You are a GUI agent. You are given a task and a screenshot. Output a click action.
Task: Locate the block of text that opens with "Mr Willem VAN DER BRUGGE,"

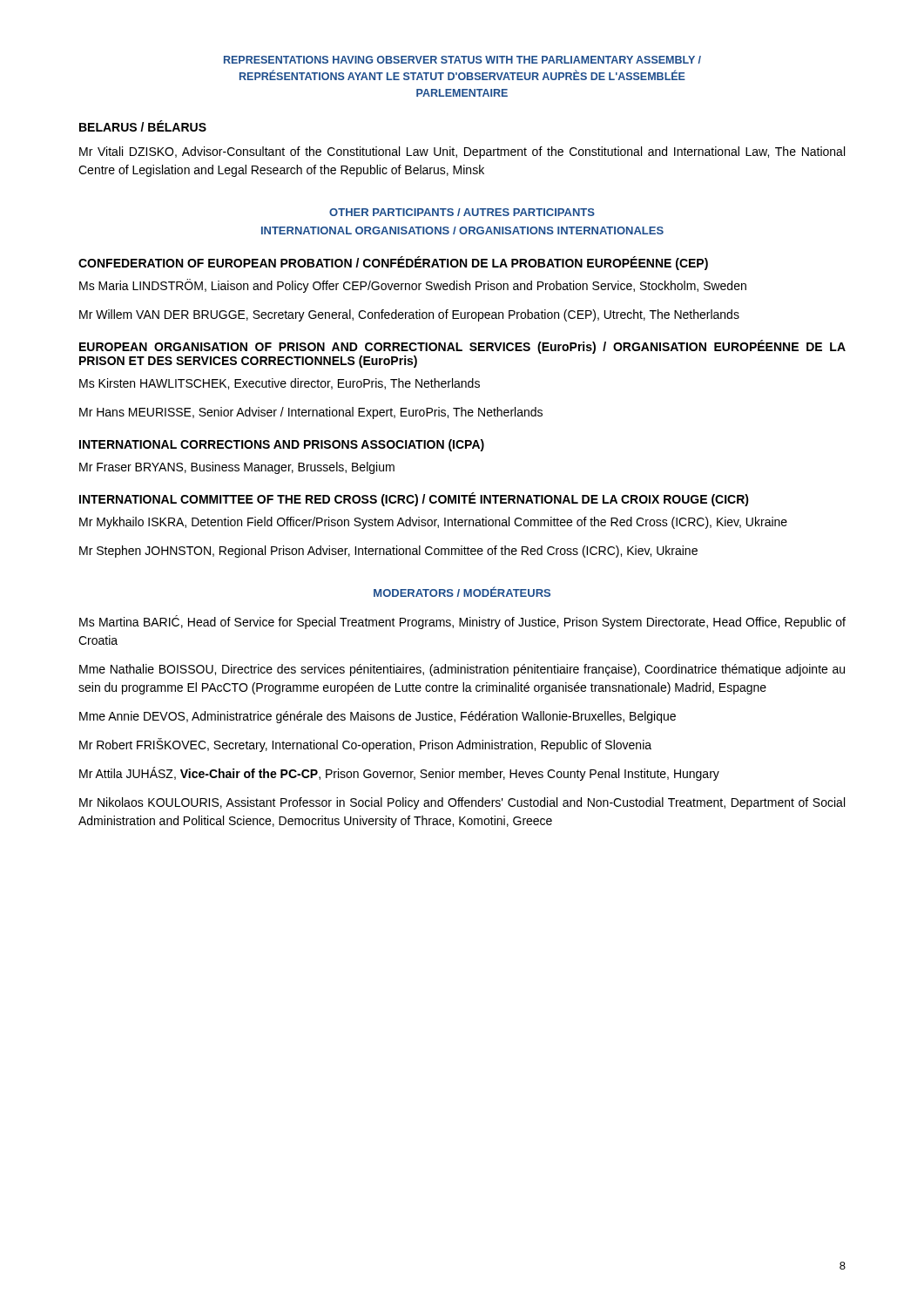[409, 314]
